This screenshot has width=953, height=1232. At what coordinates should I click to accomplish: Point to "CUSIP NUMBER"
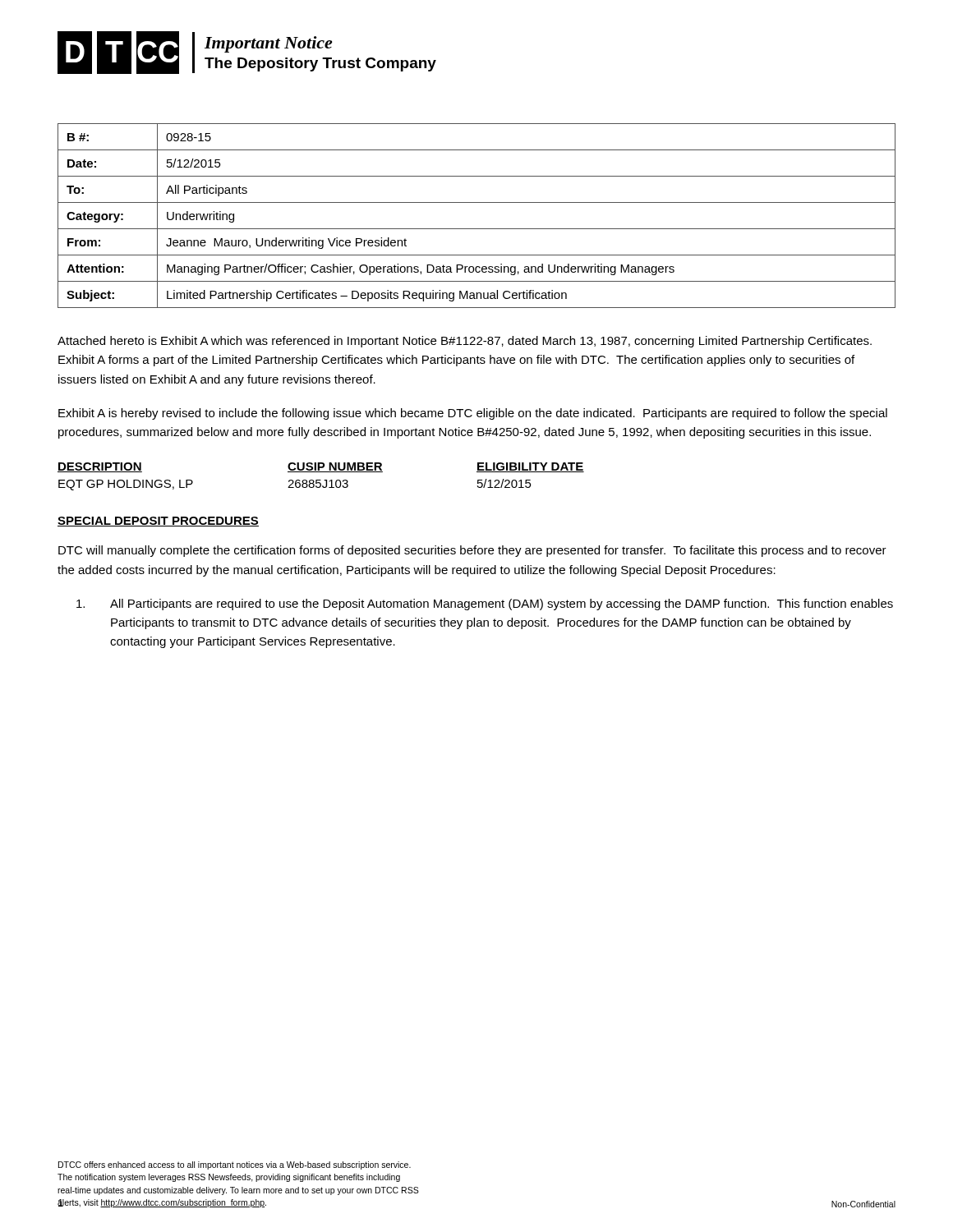tap(335, 466)
